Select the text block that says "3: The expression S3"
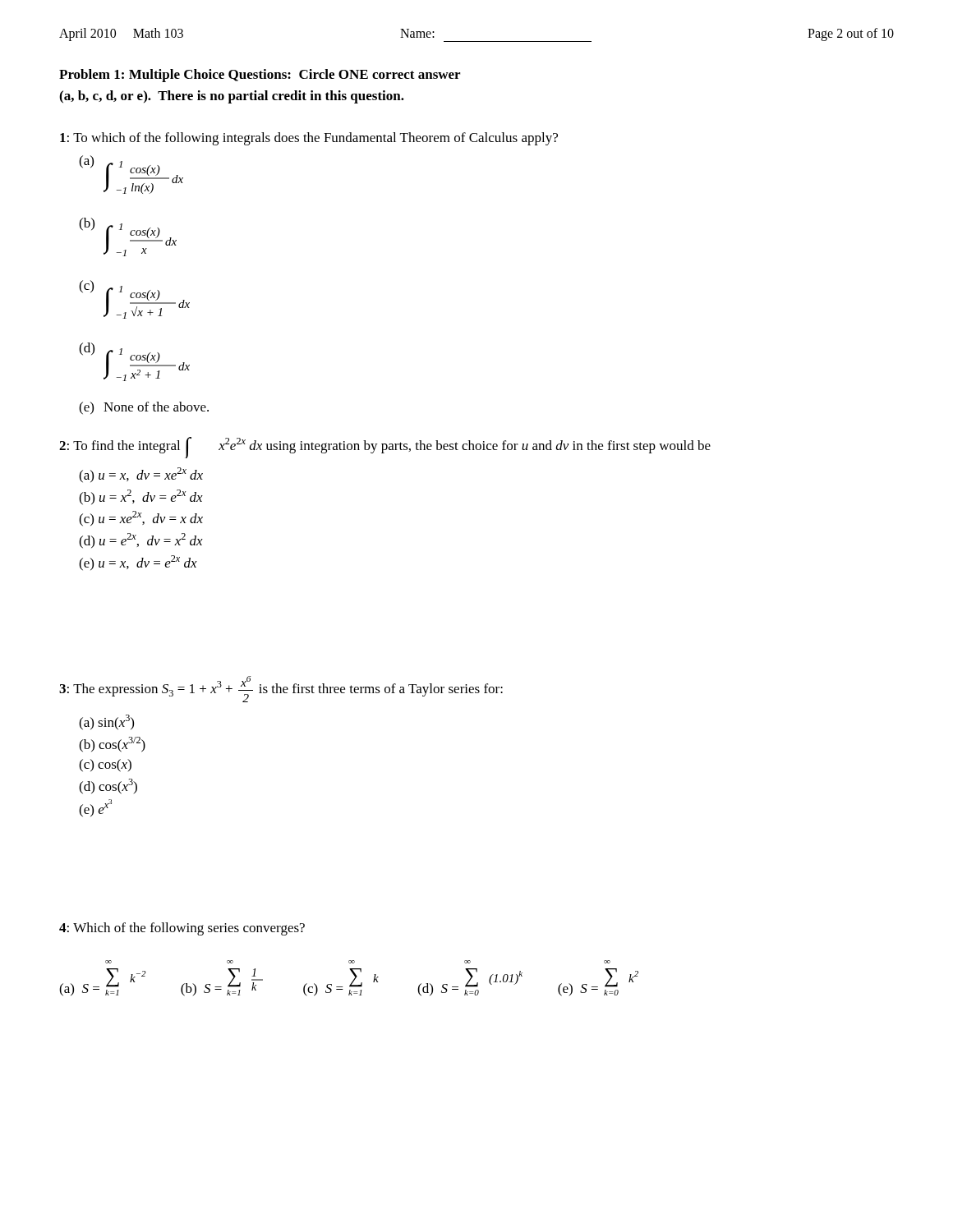The image size is (953, 1232). click(281, 689)
